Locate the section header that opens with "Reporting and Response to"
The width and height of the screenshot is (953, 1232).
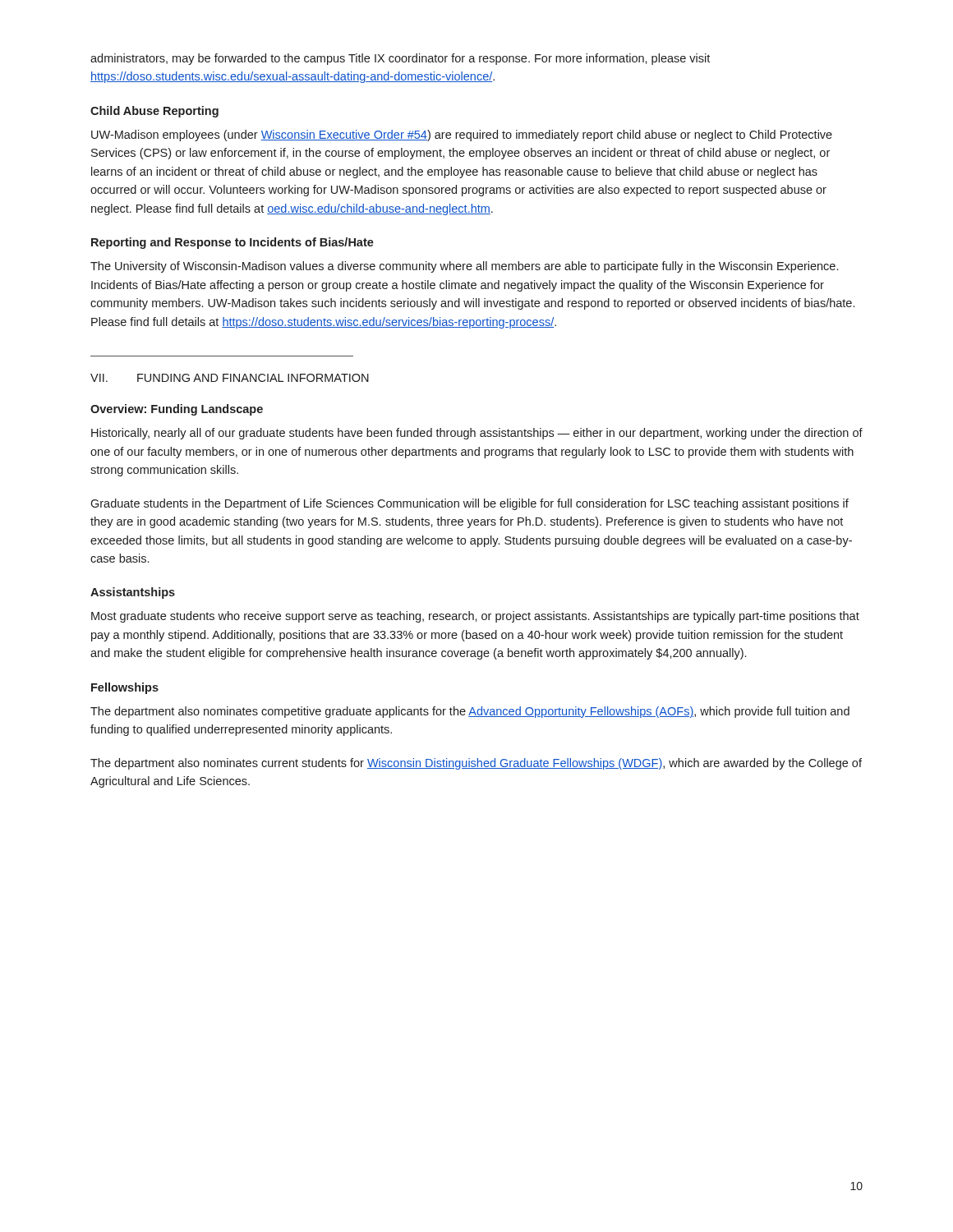point(232,243)
